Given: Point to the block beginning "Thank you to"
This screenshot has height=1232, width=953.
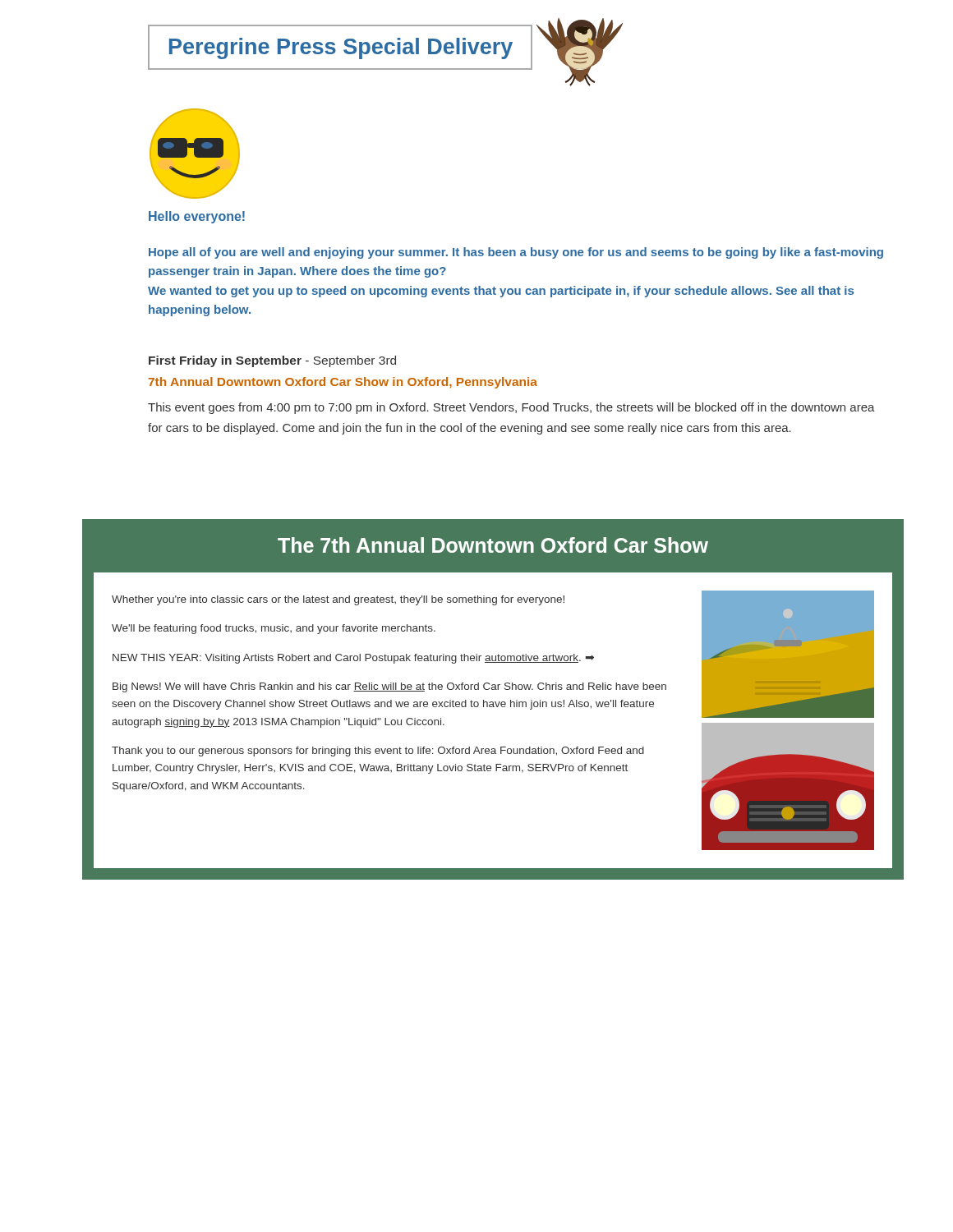Looking at the screenshot, I should point(399,768).
